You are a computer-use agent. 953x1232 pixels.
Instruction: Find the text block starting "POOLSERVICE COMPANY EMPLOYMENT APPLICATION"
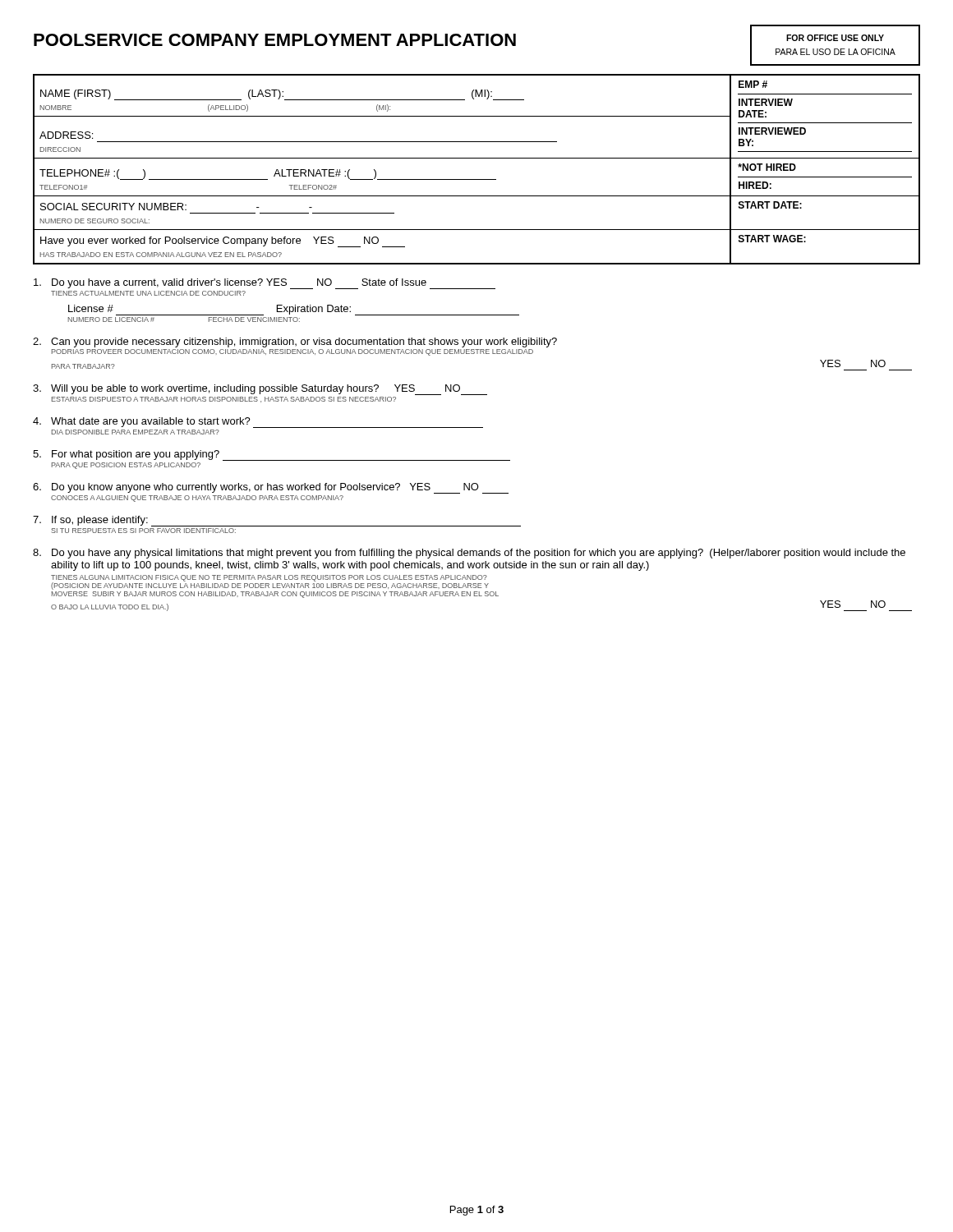275,40
